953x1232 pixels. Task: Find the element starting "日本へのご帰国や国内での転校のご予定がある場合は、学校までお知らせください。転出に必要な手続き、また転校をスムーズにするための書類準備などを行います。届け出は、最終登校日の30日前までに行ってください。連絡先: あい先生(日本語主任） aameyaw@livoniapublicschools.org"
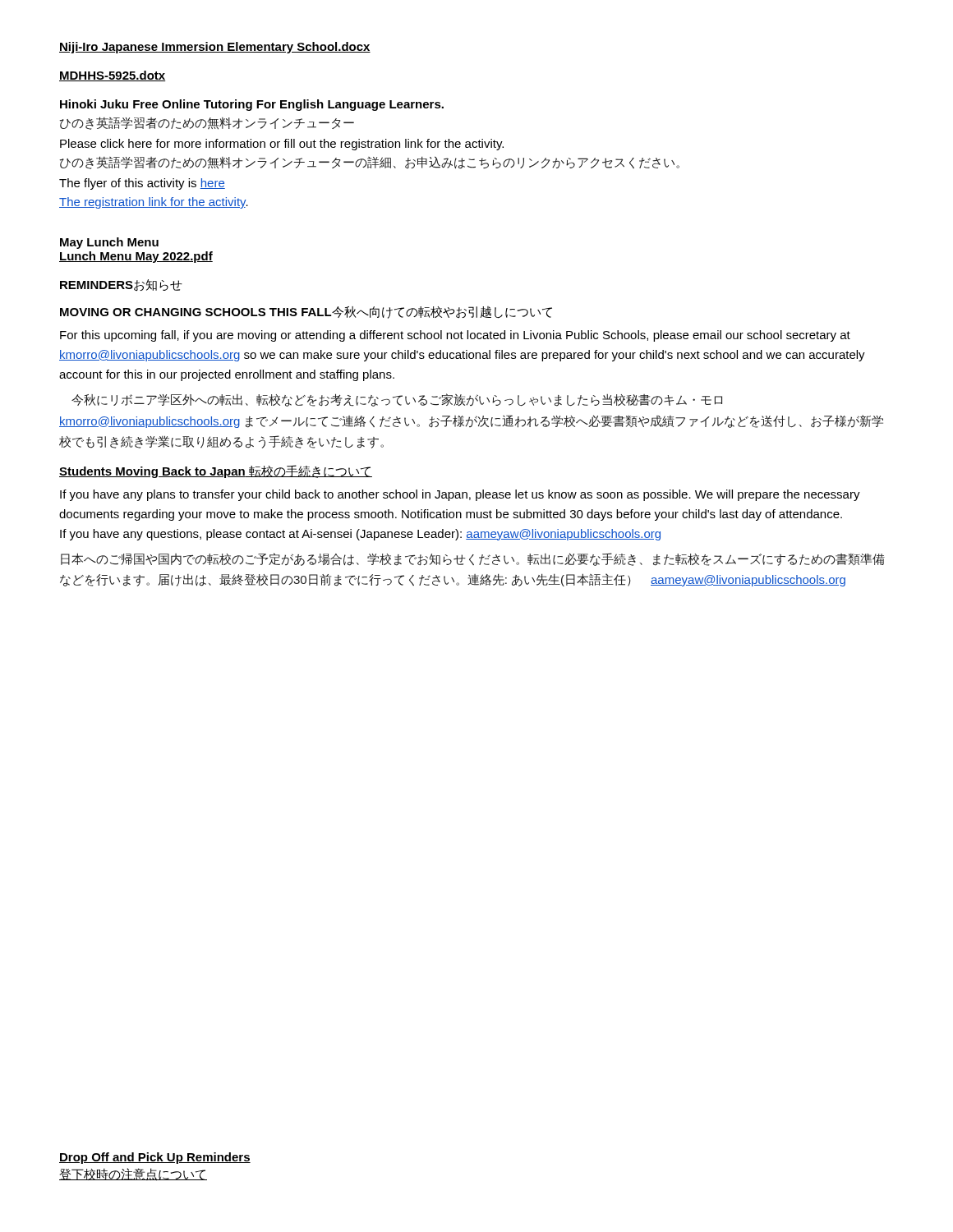(x=472, y=569)
